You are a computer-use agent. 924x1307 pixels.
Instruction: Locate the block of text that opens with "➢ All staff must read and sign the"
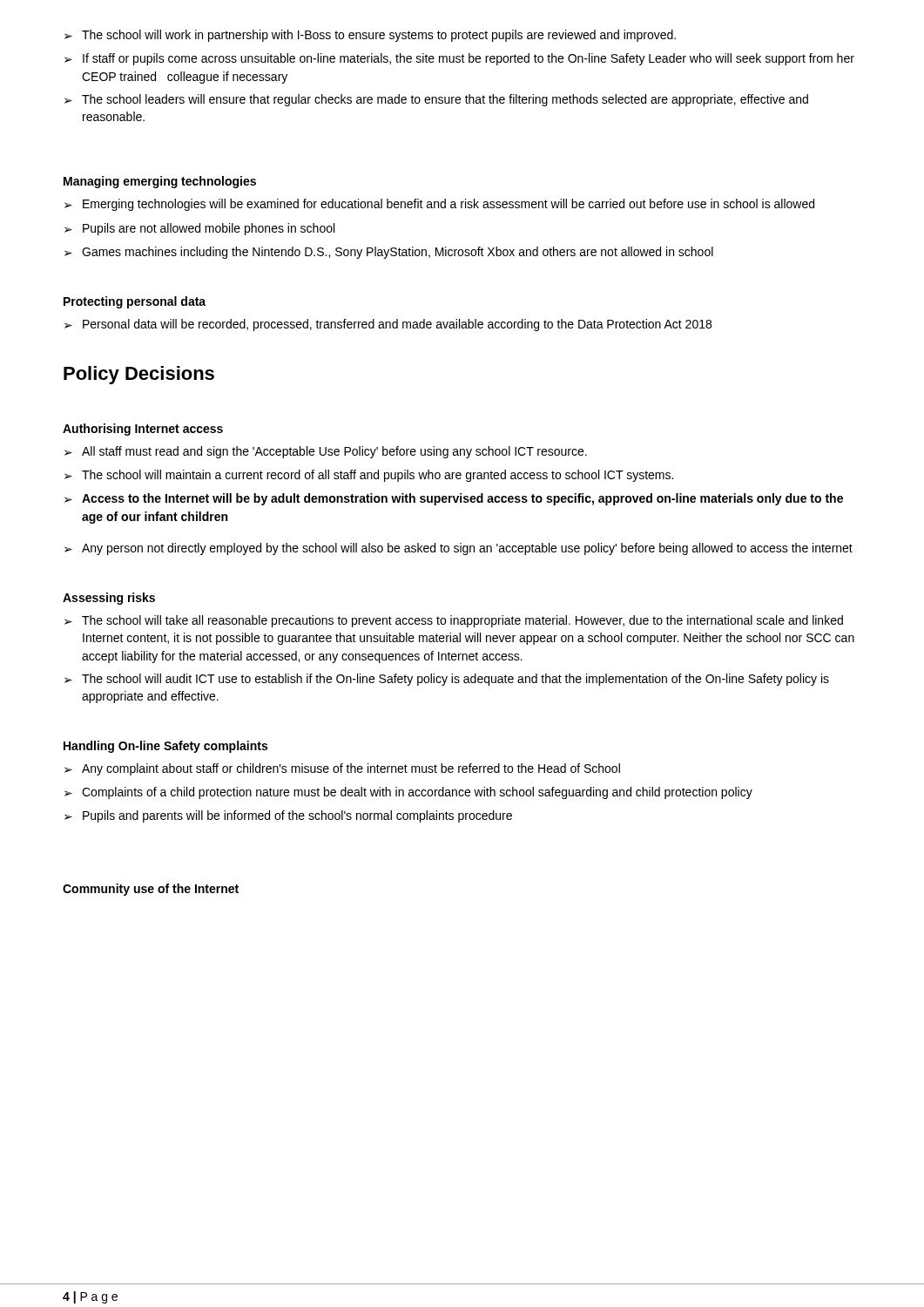[x=462, y=452]
